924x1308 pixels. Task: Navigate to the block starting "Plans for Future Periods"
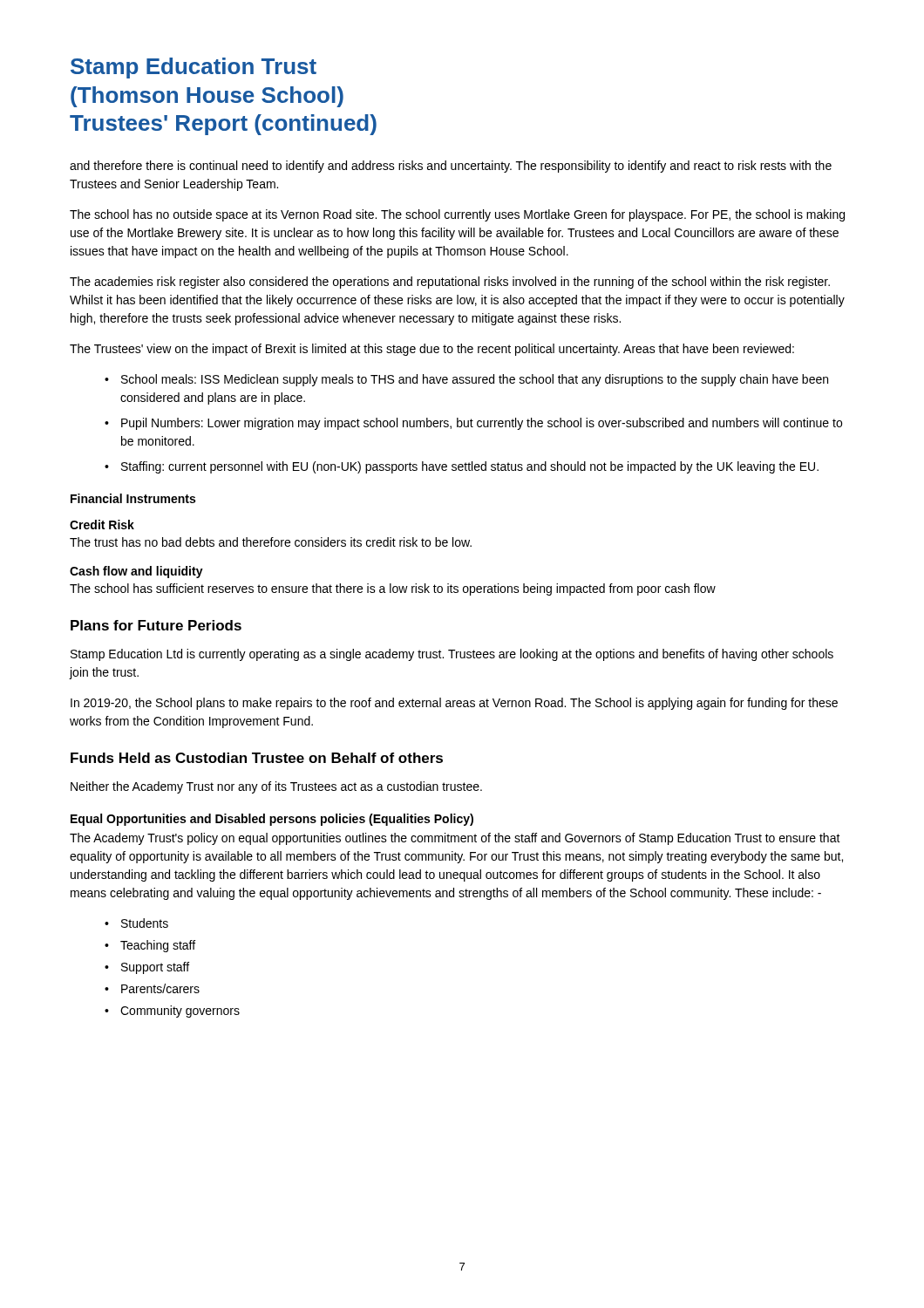(x=156, y=625)
